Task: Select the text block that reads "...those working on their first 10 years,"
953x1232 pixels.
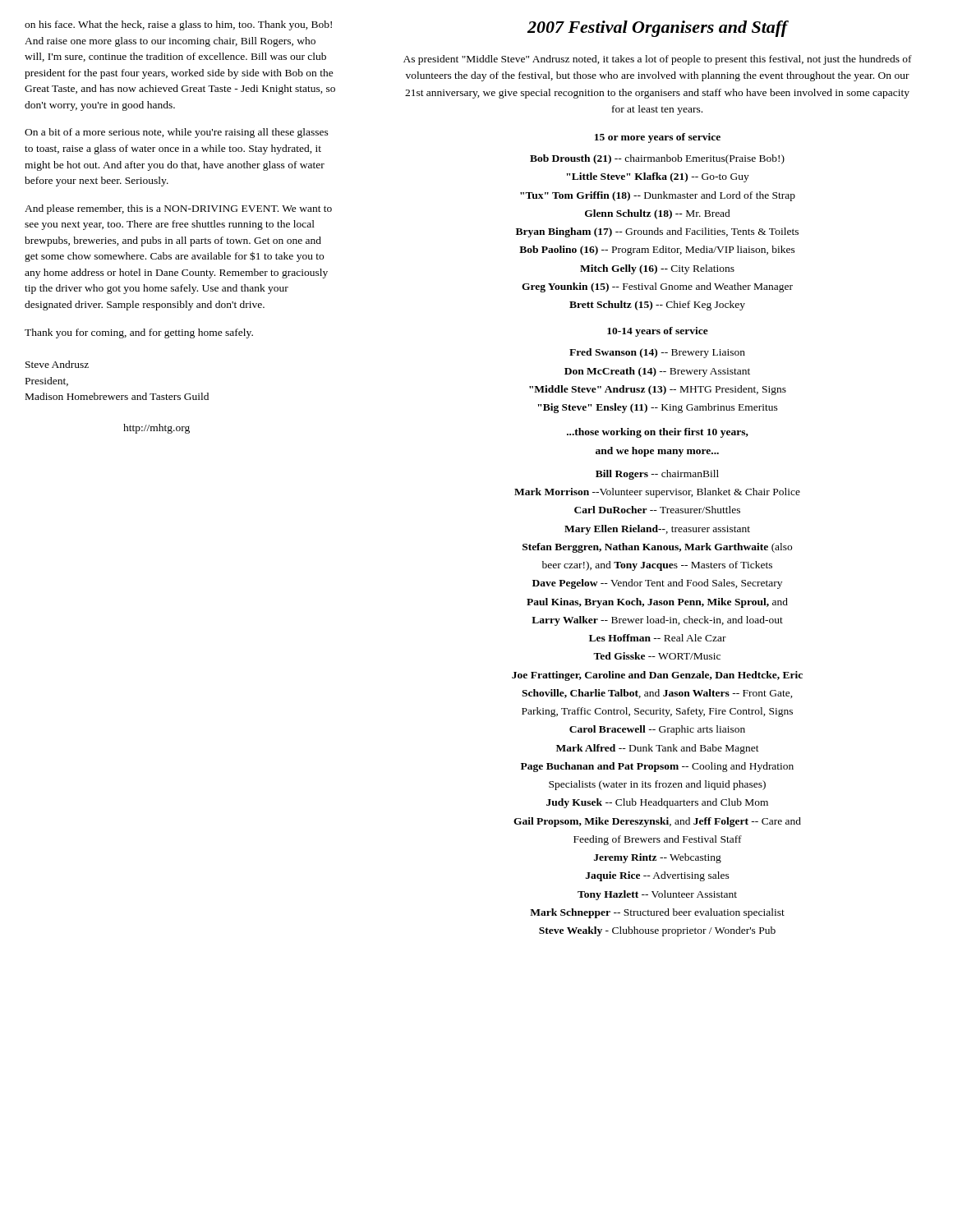Action: 657,441
